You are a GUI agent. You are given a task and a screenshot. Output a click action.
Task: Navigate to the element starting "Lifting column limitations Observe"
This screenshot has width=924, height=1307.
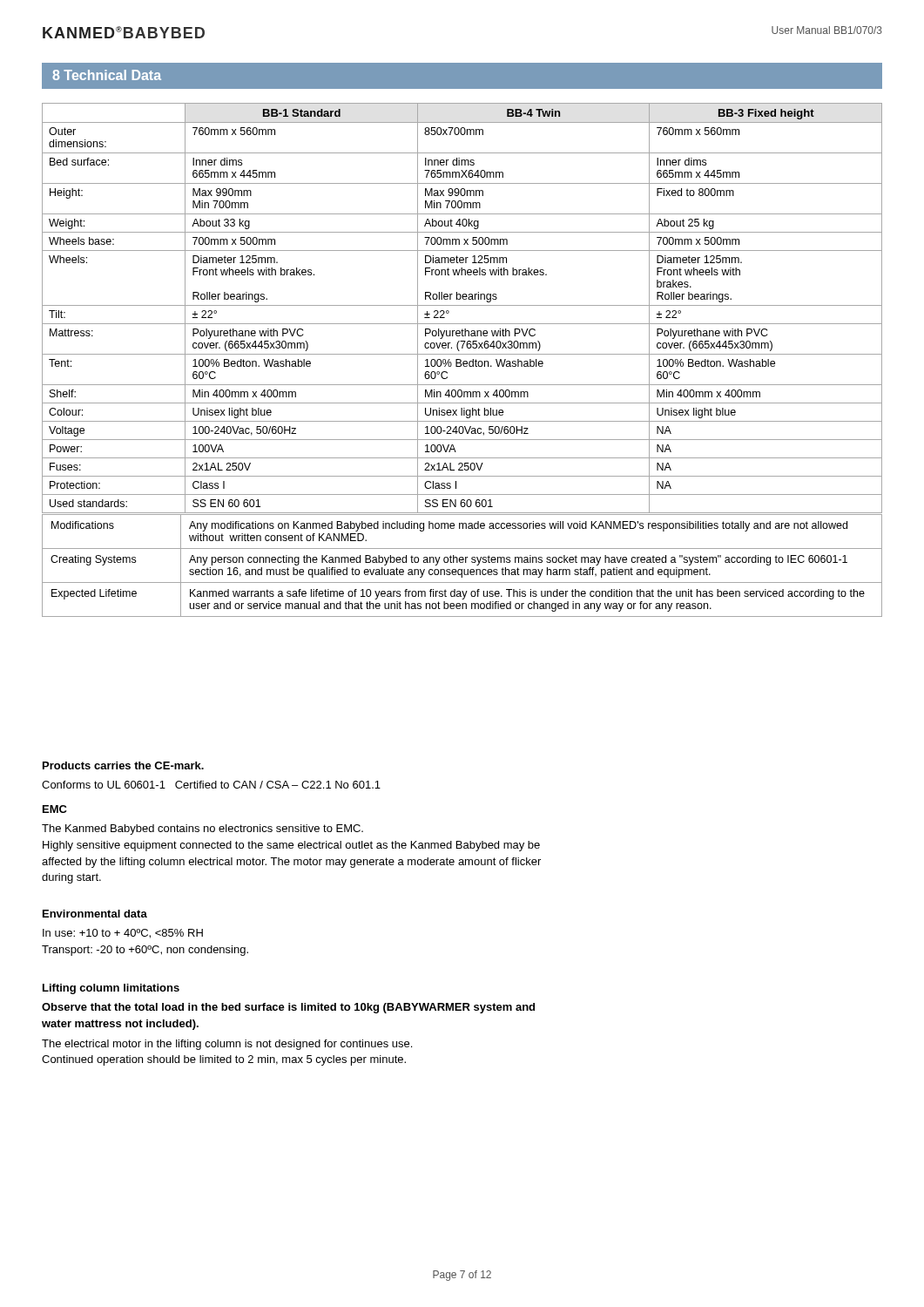[x=111, y=989]
